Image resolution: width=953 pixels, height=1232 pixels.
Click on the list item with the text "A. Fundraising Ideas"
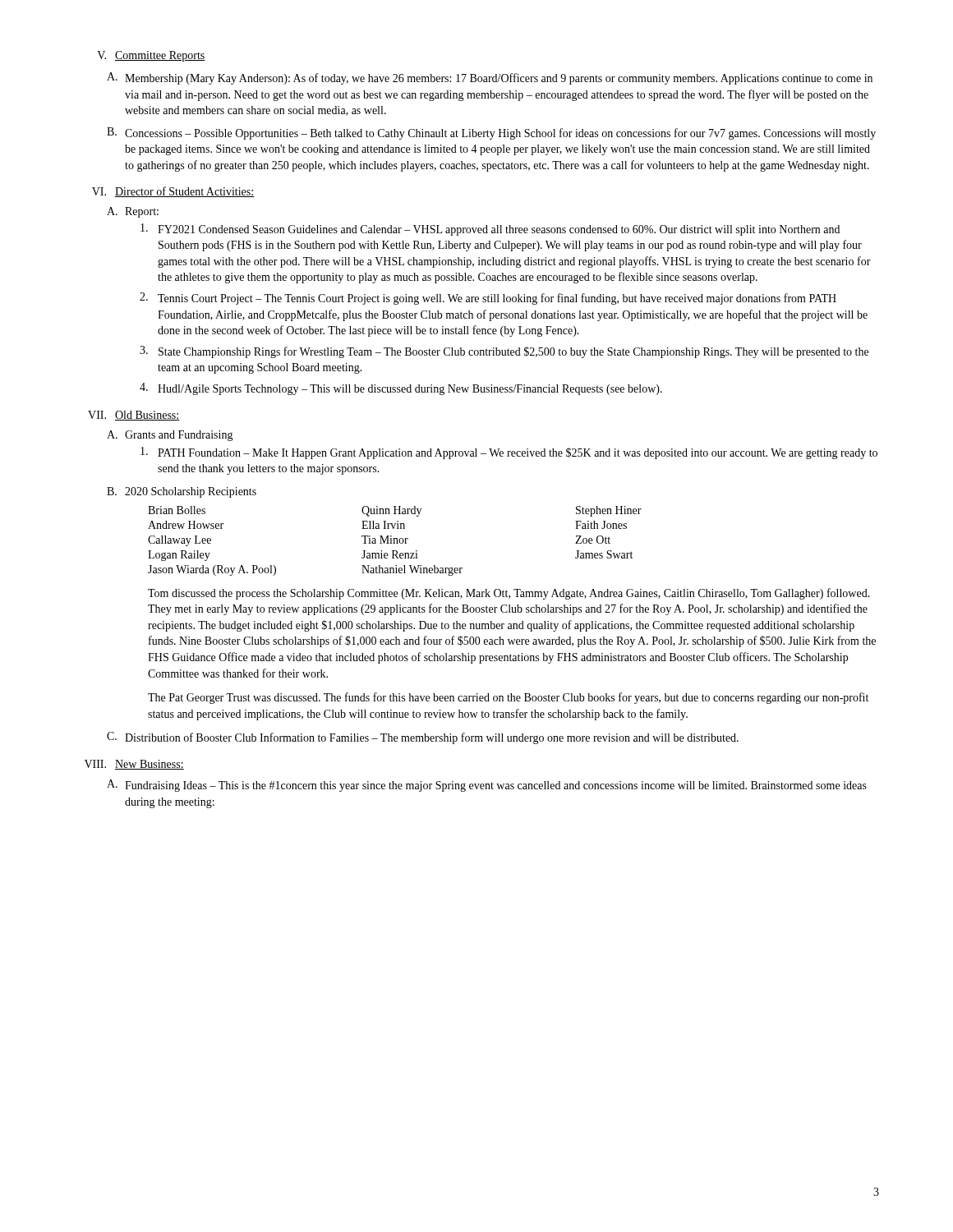pos(493,794)
